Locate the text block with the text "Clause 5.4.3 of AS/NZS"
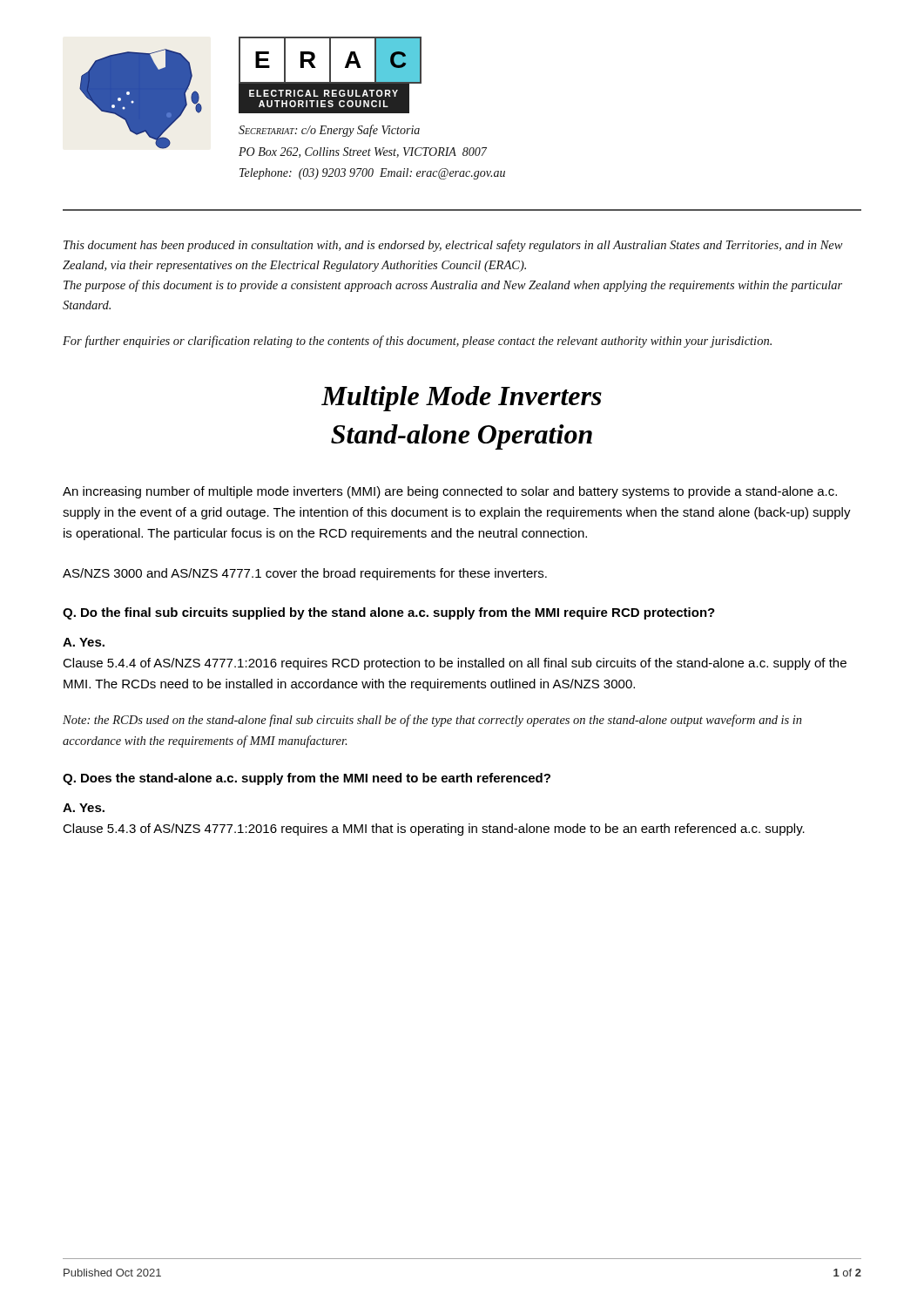This screenshot has width=924, height=1307. point(434,828)
